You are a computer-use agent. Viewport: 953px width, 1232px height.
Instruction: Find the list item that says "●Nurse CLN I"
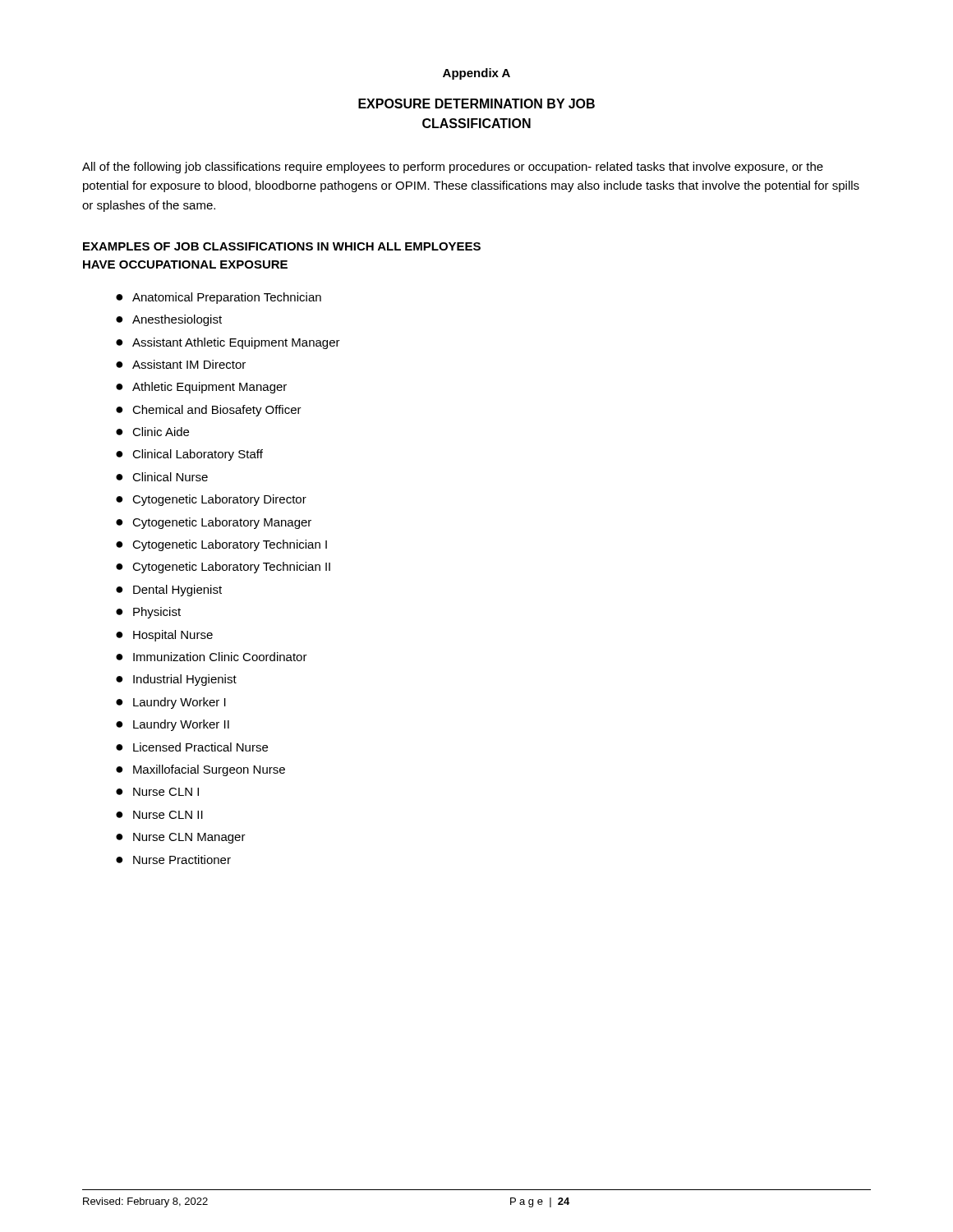coord(157,792)
